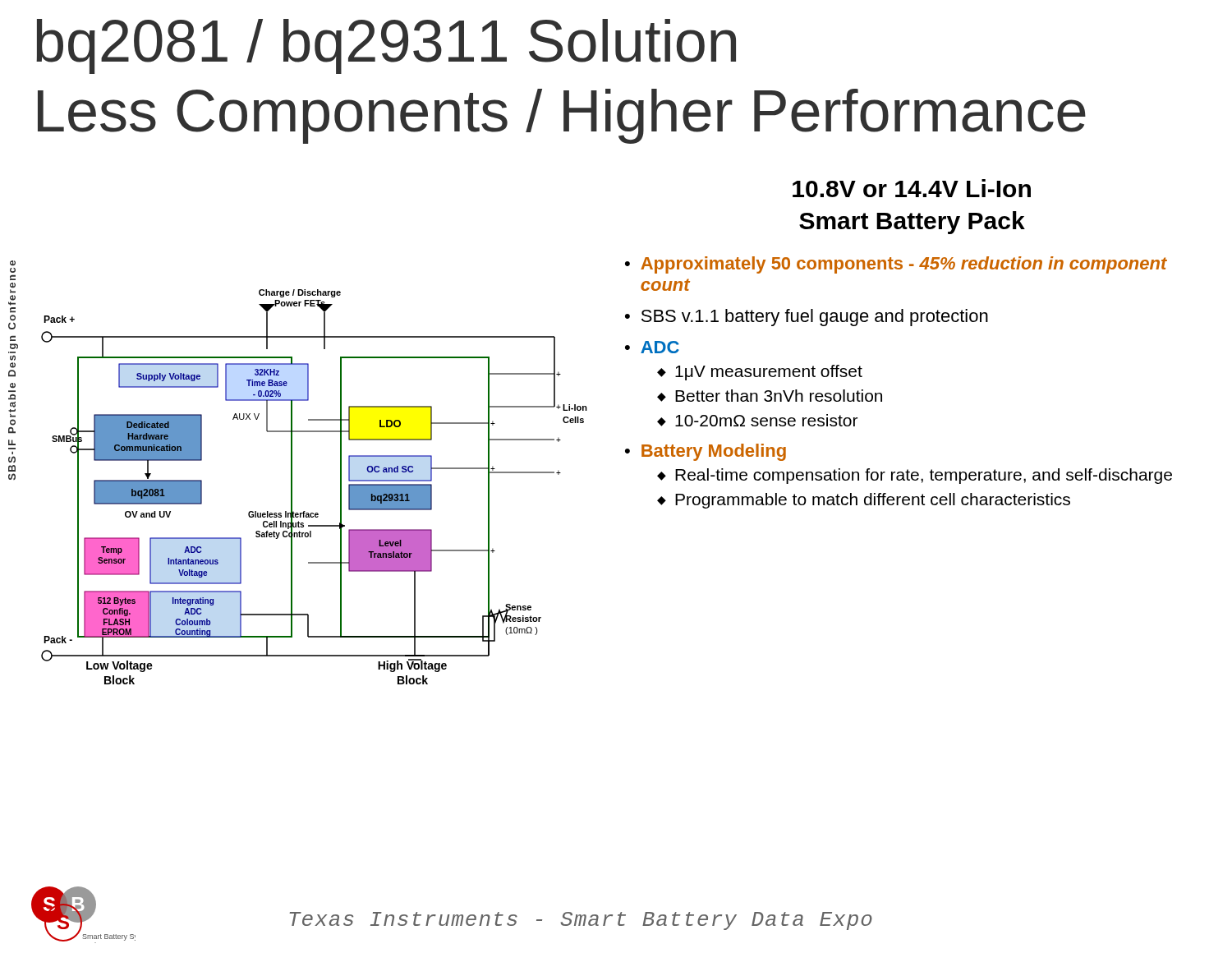Locate the list item that reads "• Battery Modeling"
1232x953 pixels.
tap(706, 451)
